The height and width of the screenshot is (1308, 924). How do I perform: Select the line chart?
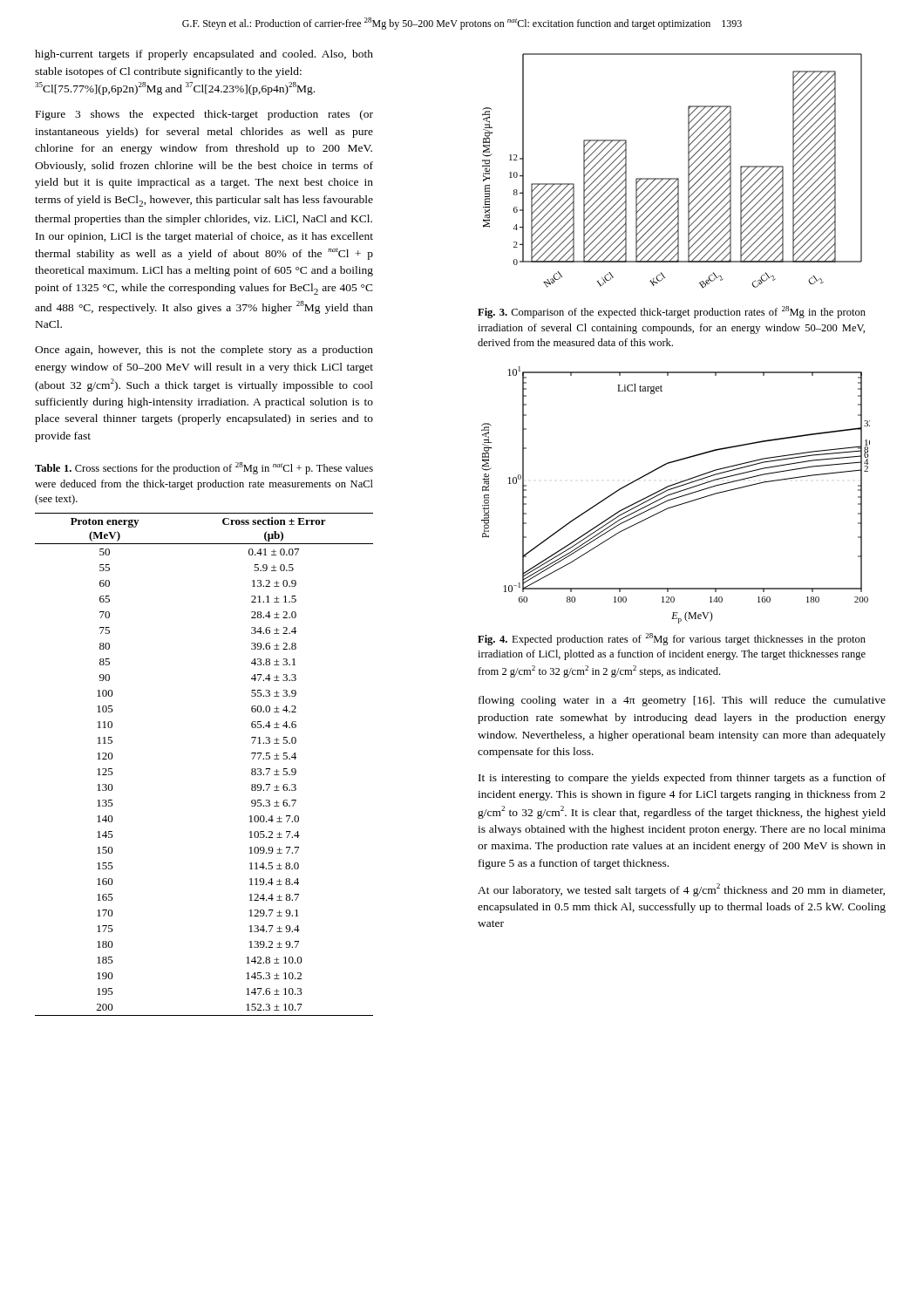(x=682, y=494)
